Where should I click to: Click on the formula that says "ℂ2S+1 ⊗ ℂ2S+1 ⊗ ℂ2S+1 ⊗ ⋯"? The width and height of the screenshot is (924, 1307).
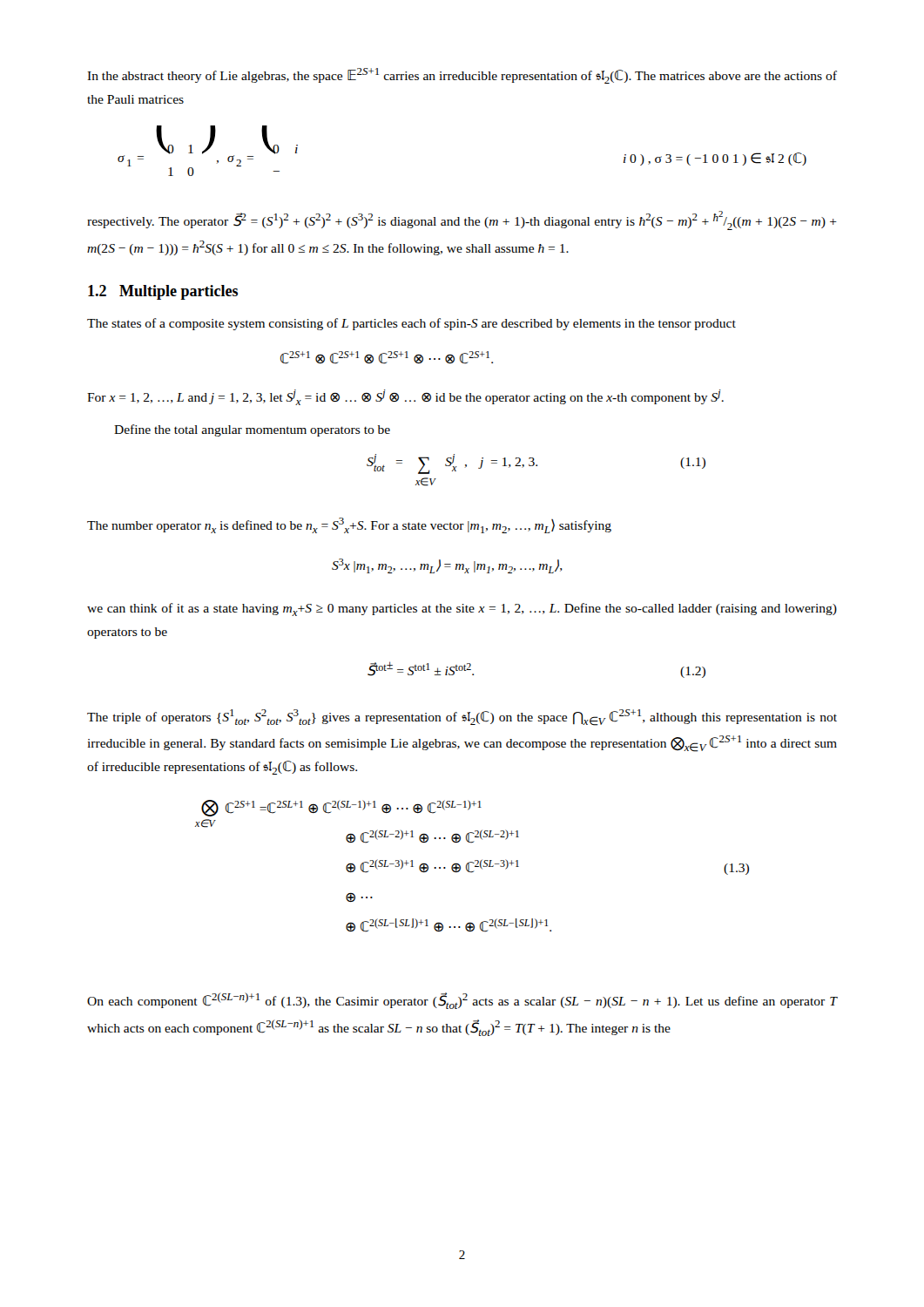462,359
